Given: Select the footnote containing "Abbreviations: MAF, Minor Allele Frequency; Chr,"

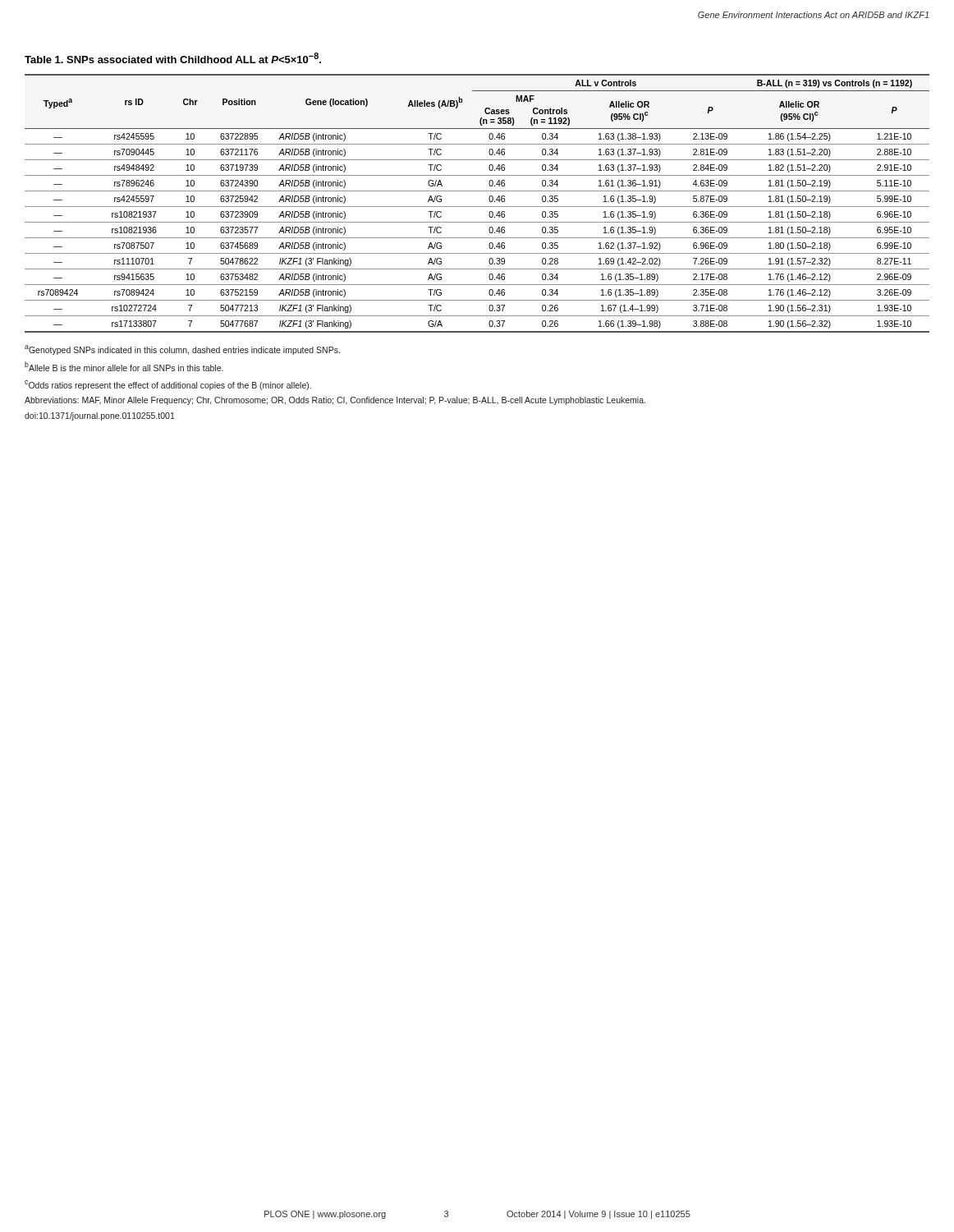Looking at the screenshot, I should 335,400.
